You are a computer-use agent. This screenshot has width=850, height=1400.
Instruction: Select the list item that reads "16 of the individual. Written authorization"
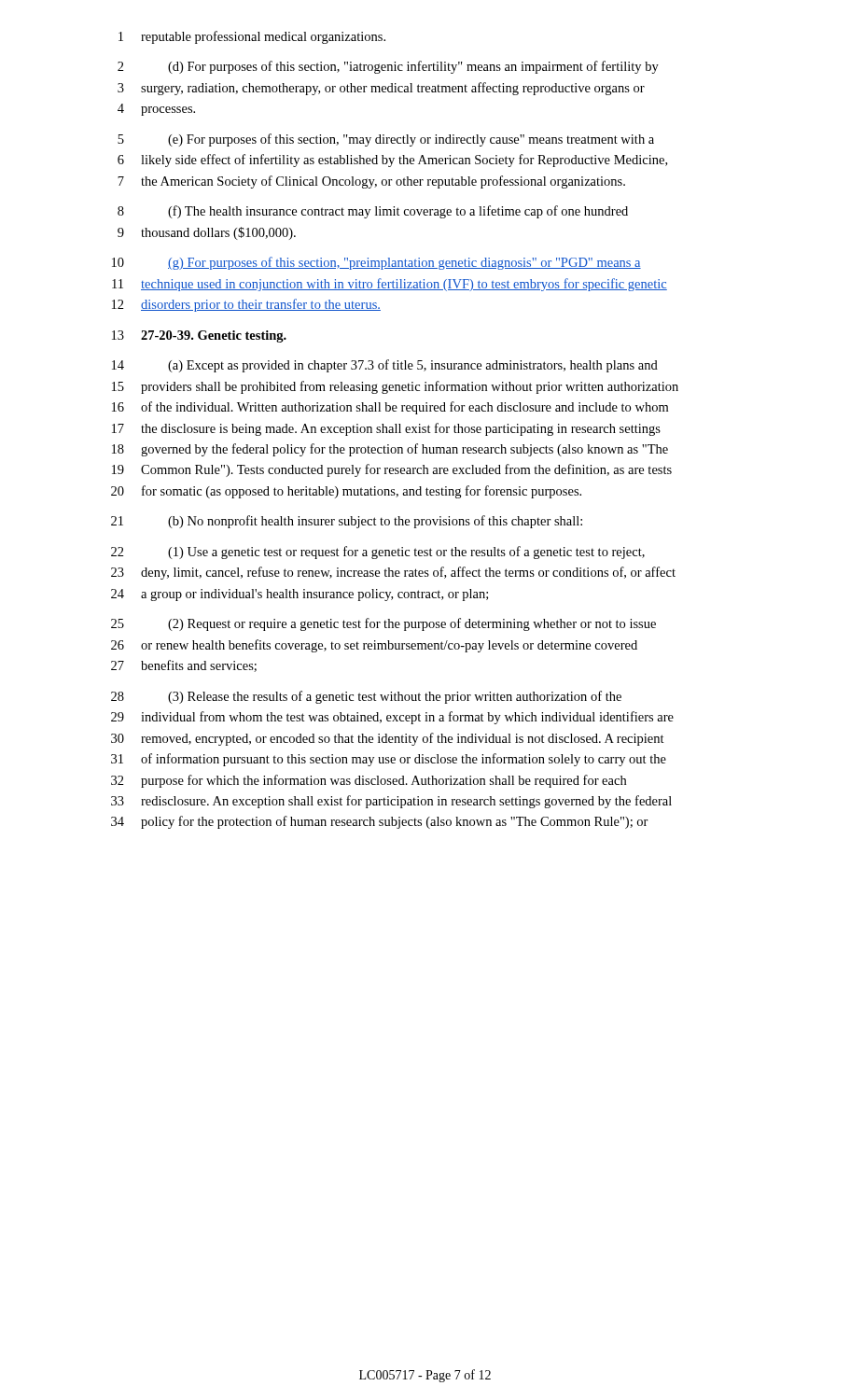439,407
